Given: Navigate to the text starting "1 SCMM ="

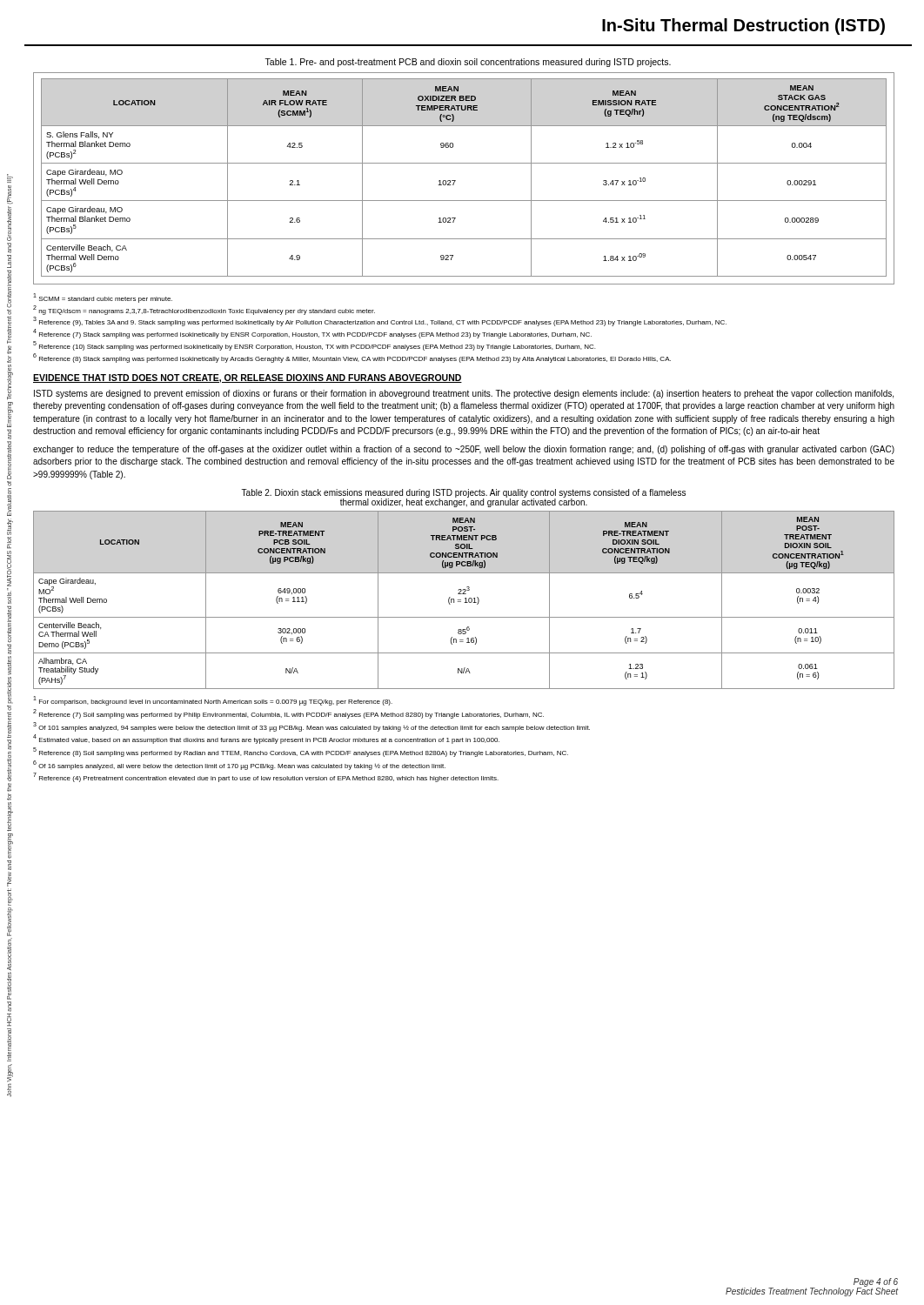Looking at the screenshot, I should coord(380,327).
